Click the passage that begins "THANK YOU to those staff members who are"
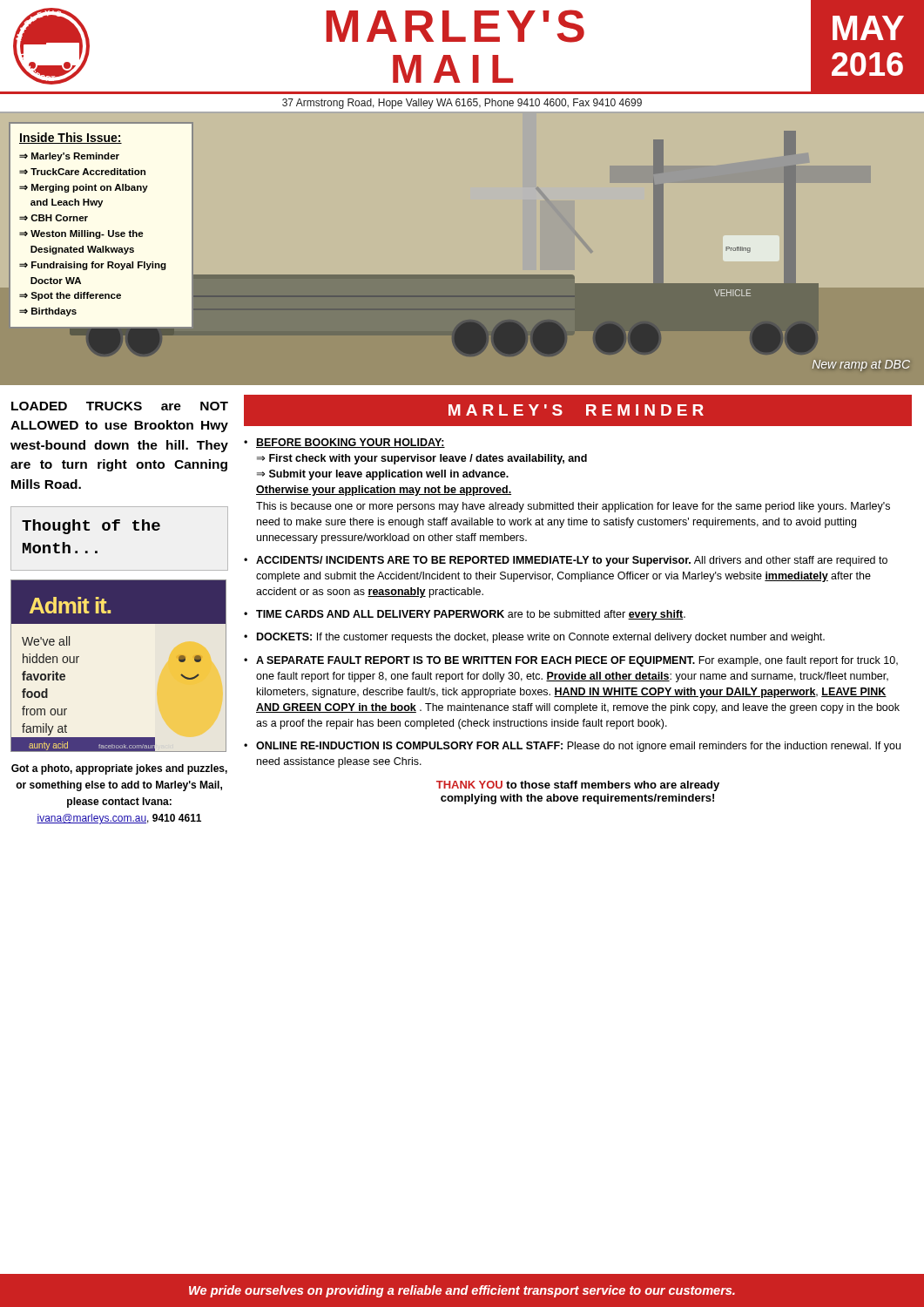924x1307 pixels. tap(578, 792)
